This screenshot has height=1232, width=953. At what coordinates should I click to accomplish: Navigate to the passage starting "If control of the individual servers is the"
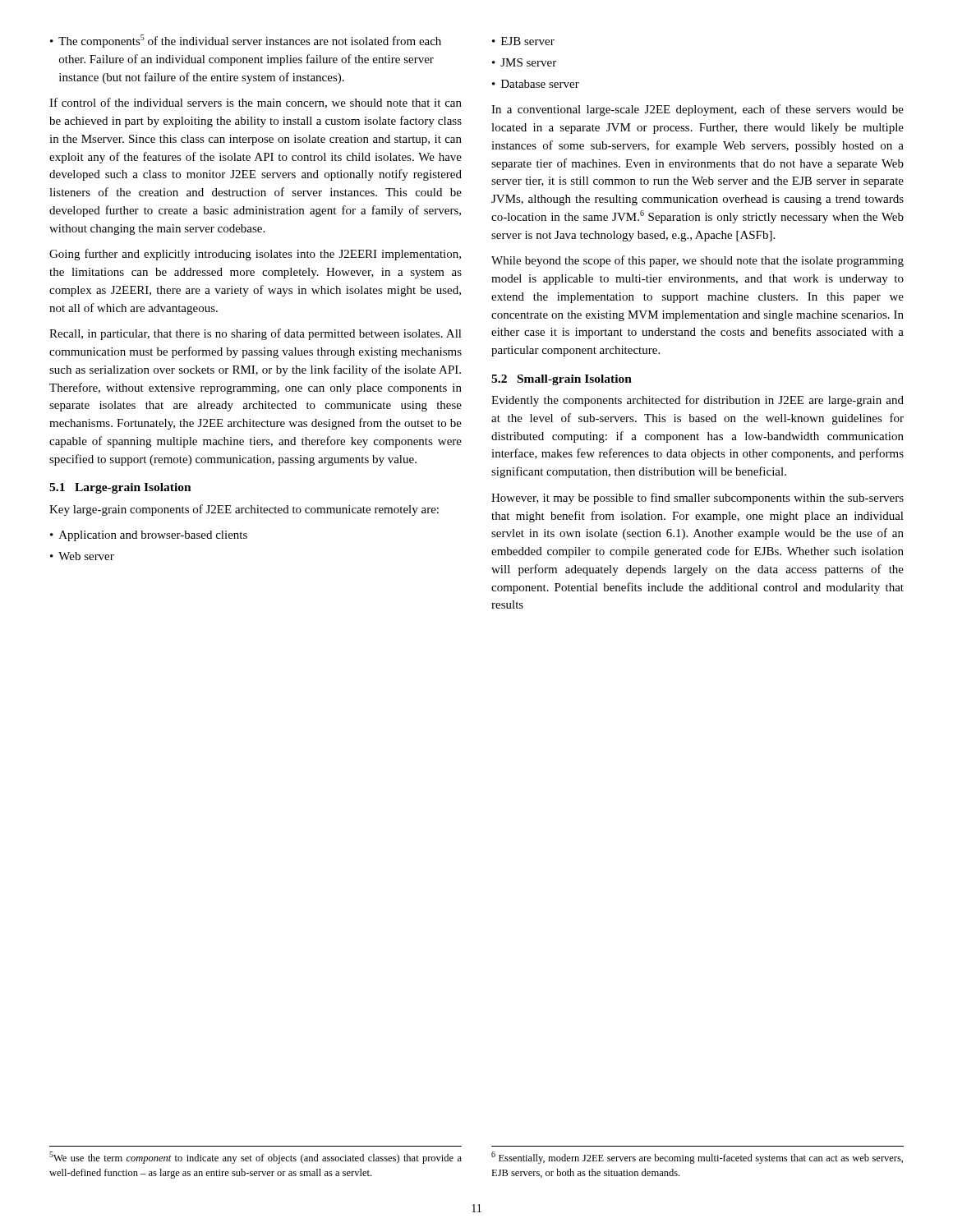click(x=255, y=166)
